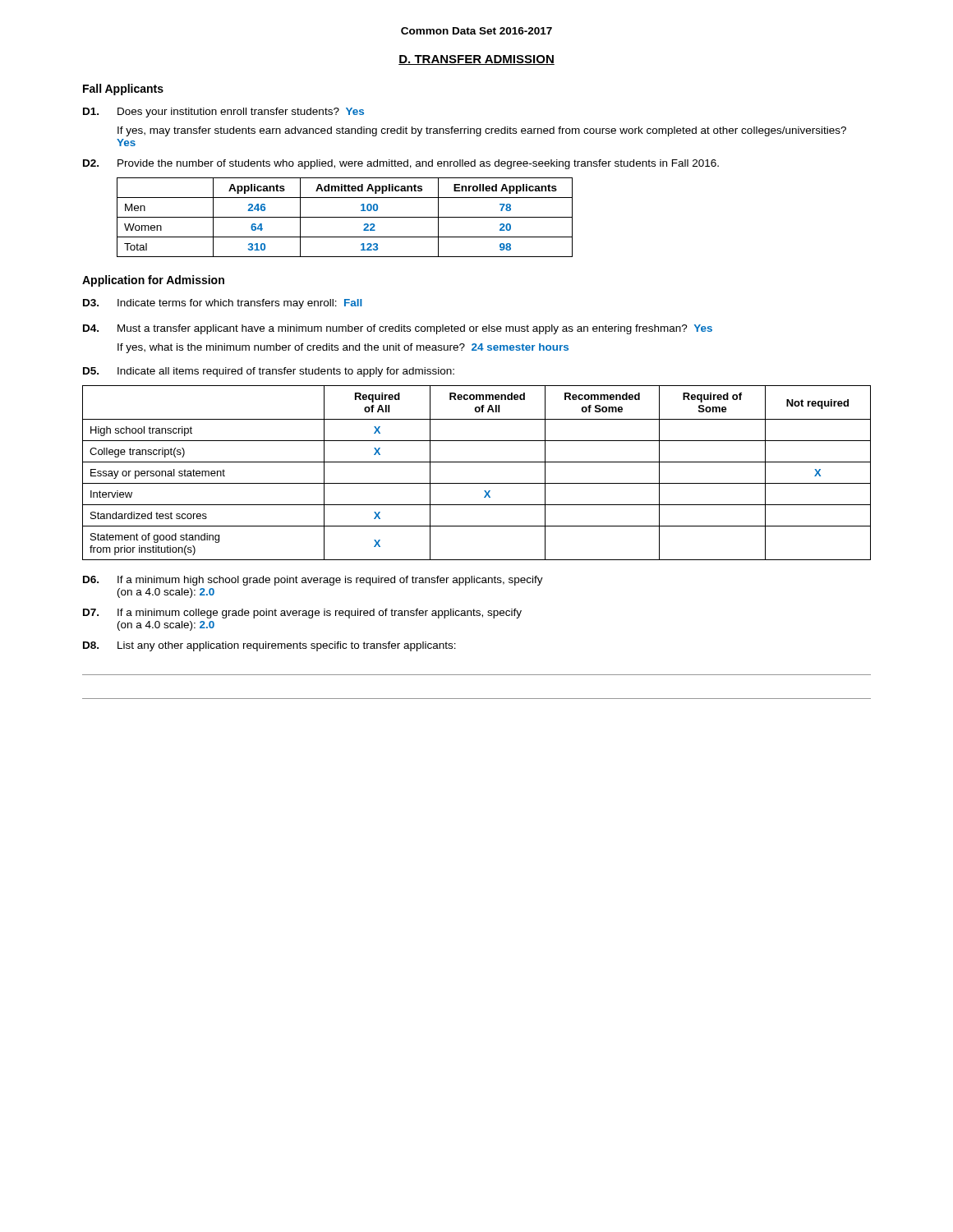Image resolution: width=953 pixels, height=1232 pixels.
Task: Click on the passage starting "D8. List any other application requirements"
Action: tap(269, 646)
